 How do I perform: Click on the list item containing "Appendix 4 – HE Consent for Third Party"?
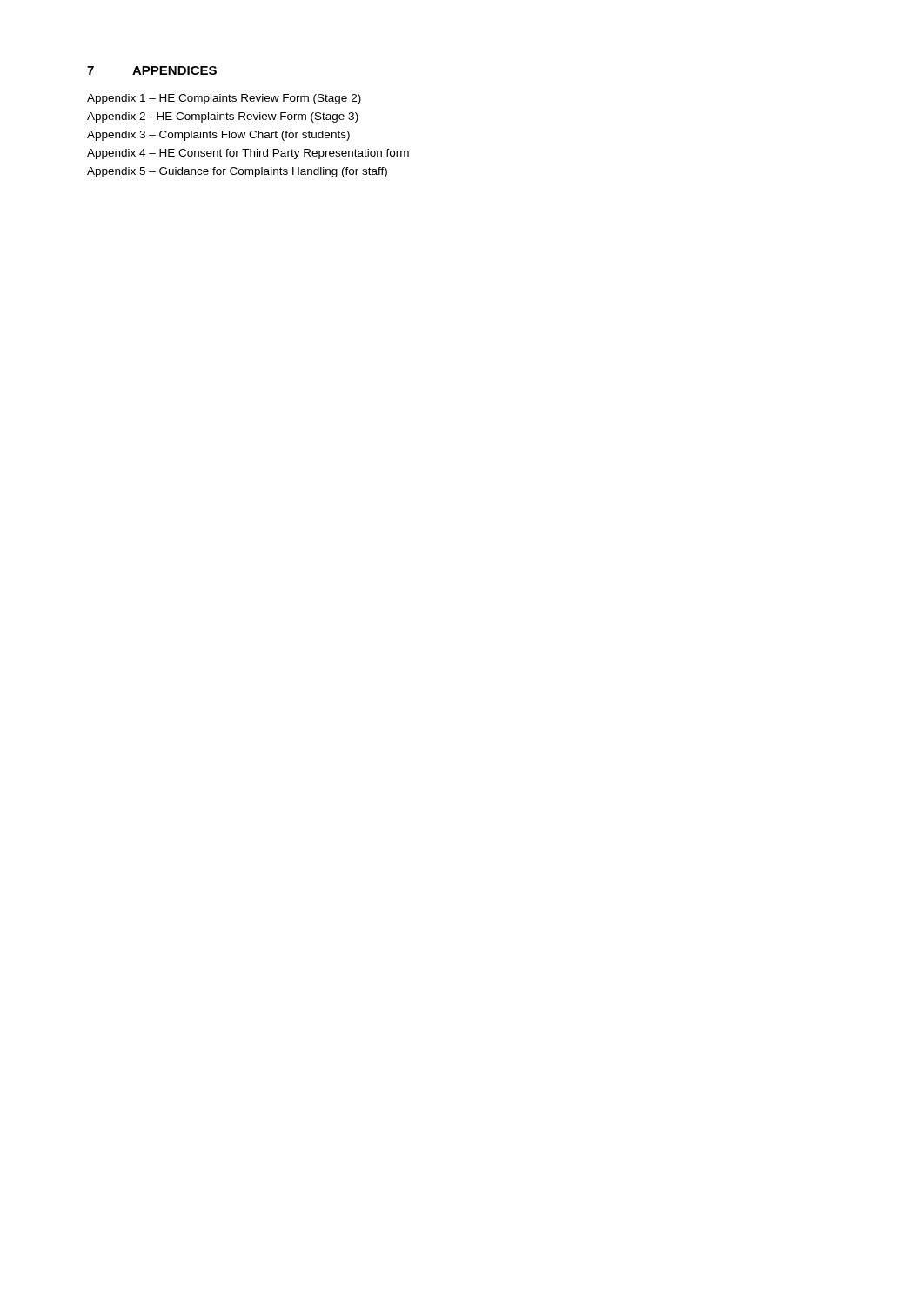click(248, 152)
